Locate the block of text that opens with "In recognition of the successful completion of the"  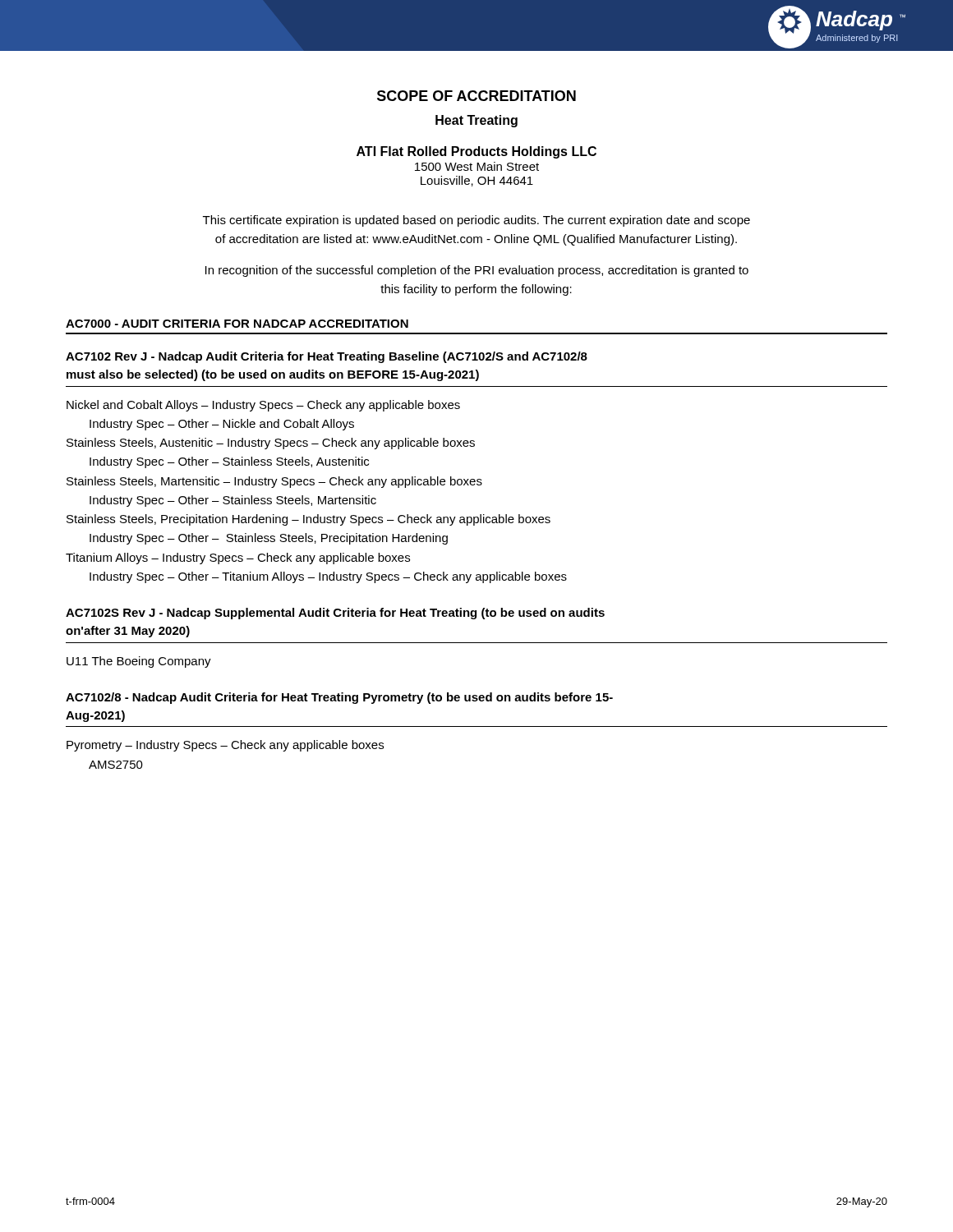(476, 279)
